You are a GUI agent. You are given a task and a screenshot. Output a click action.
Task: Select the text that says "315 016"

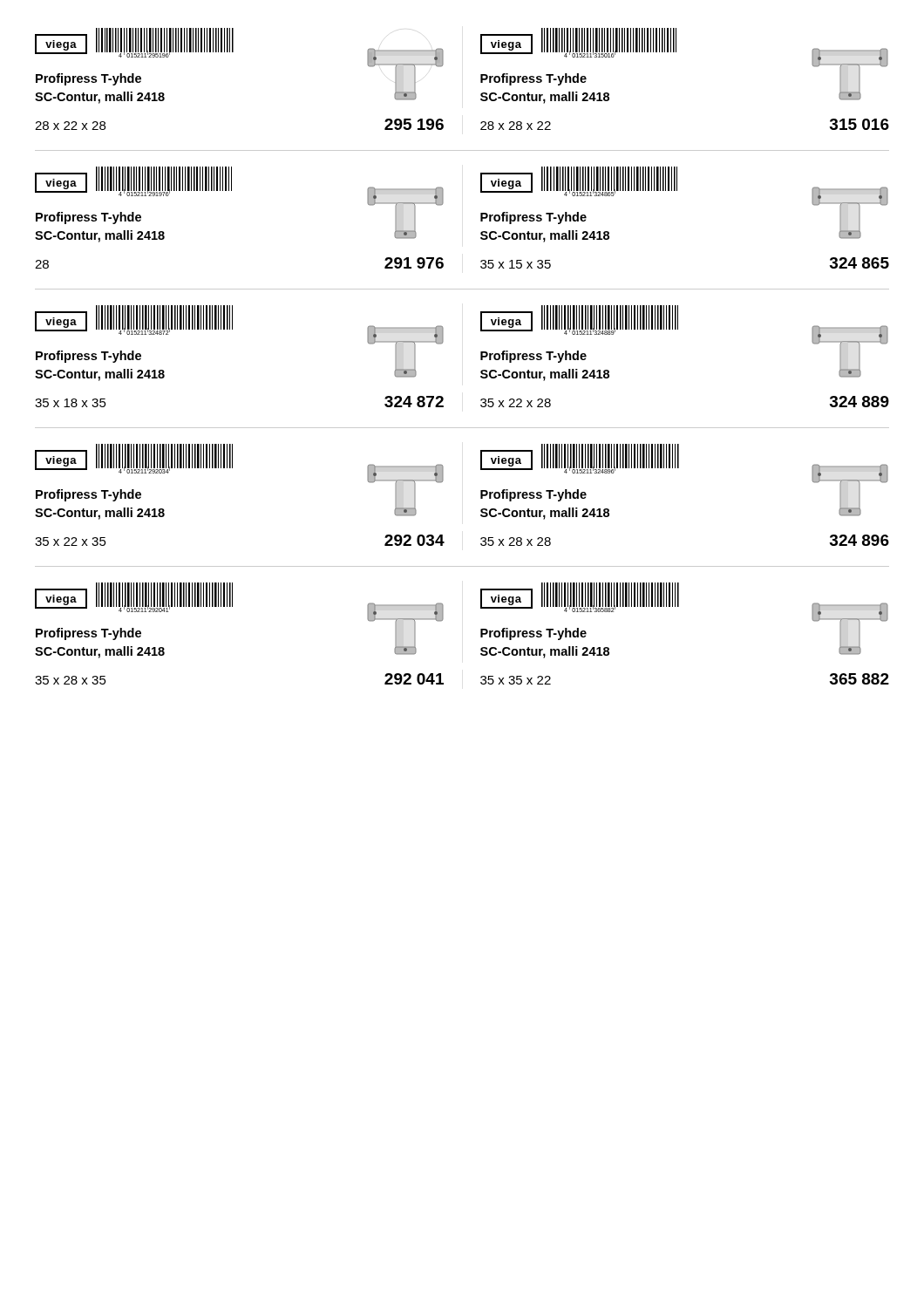click(x=859, y=124)
